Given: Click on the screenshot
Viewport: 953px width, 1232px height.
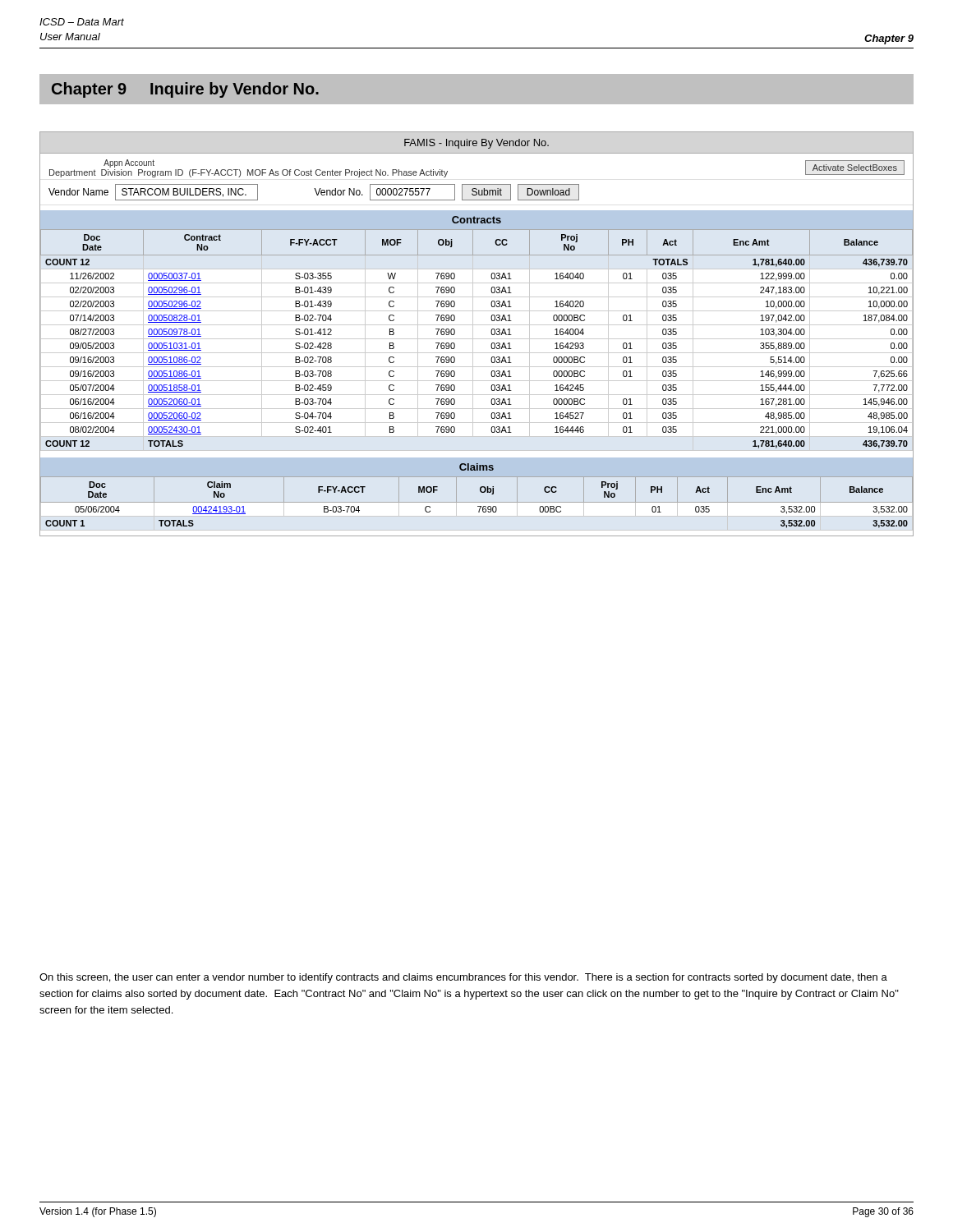Looking at the screenshot, I should click(476, 334).
